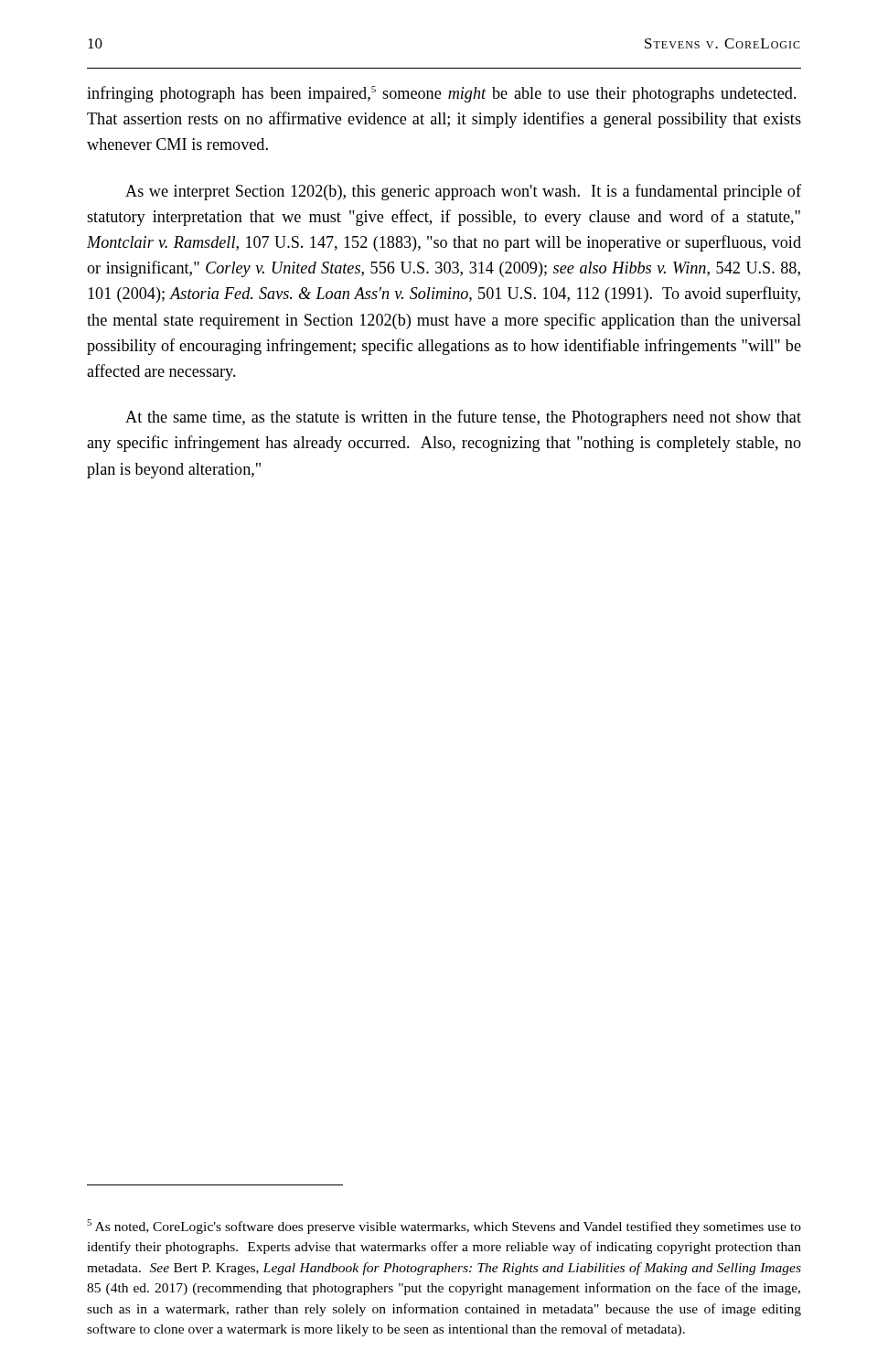Find a footnote
Image resolution: width=888 pixels, height=1372 pixels.
pos(444,1278)
